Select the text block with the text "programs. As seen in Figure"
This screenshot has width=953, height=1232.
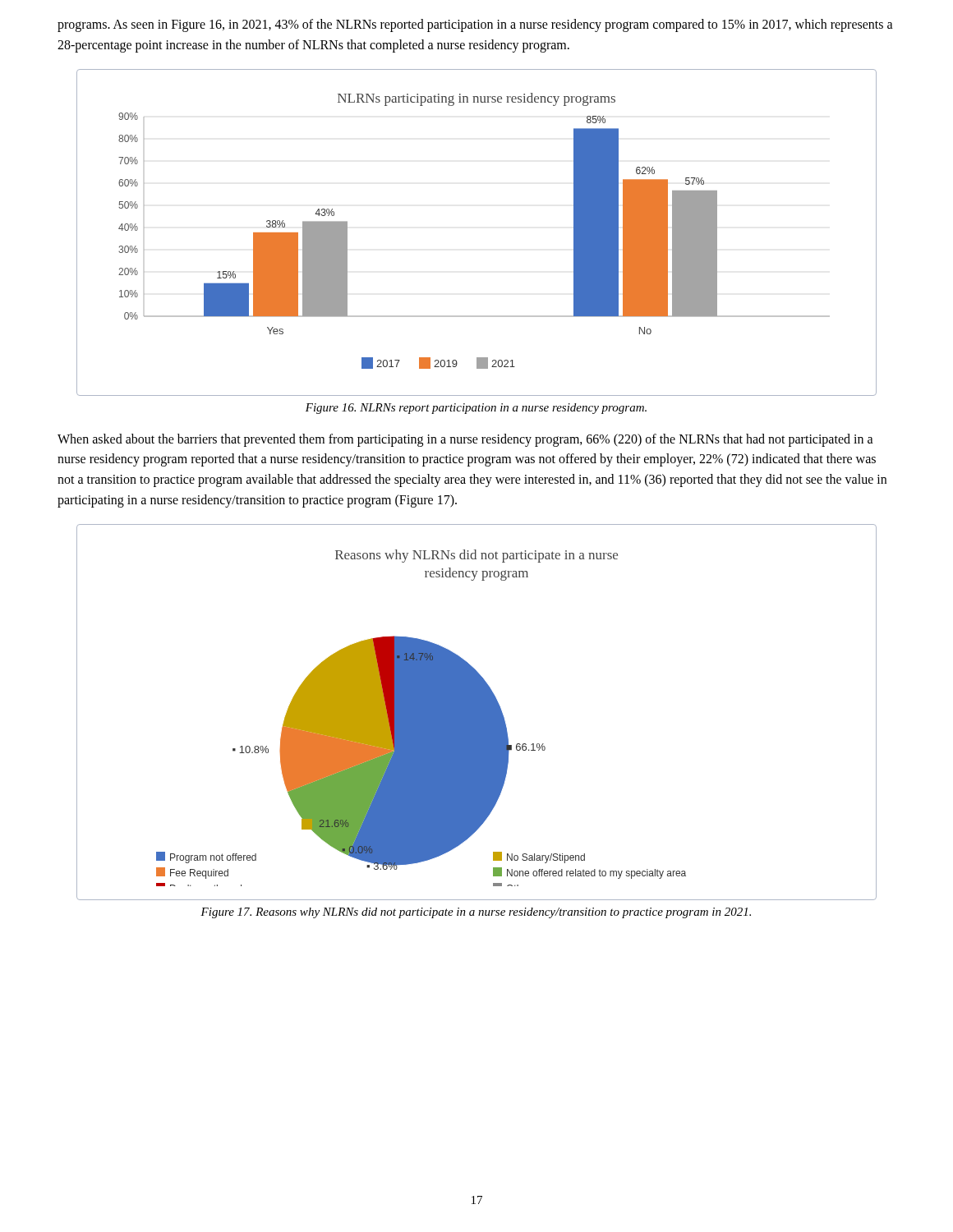(475, 34)
